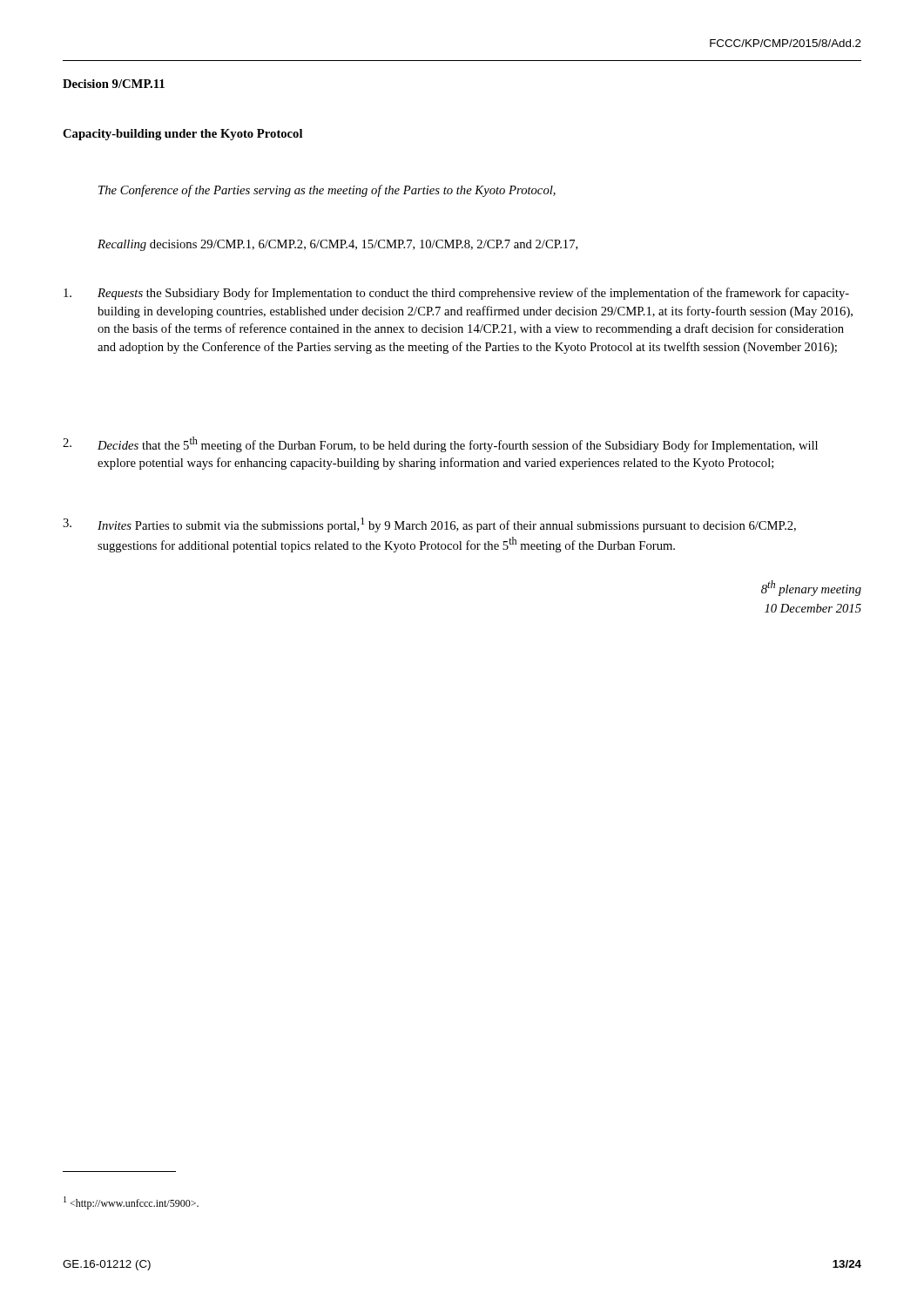Navigate to the region starting "8th plenary meeting 10 December 2015"
The width and height of the screenshot is (924, 1307).
[811, 597]
